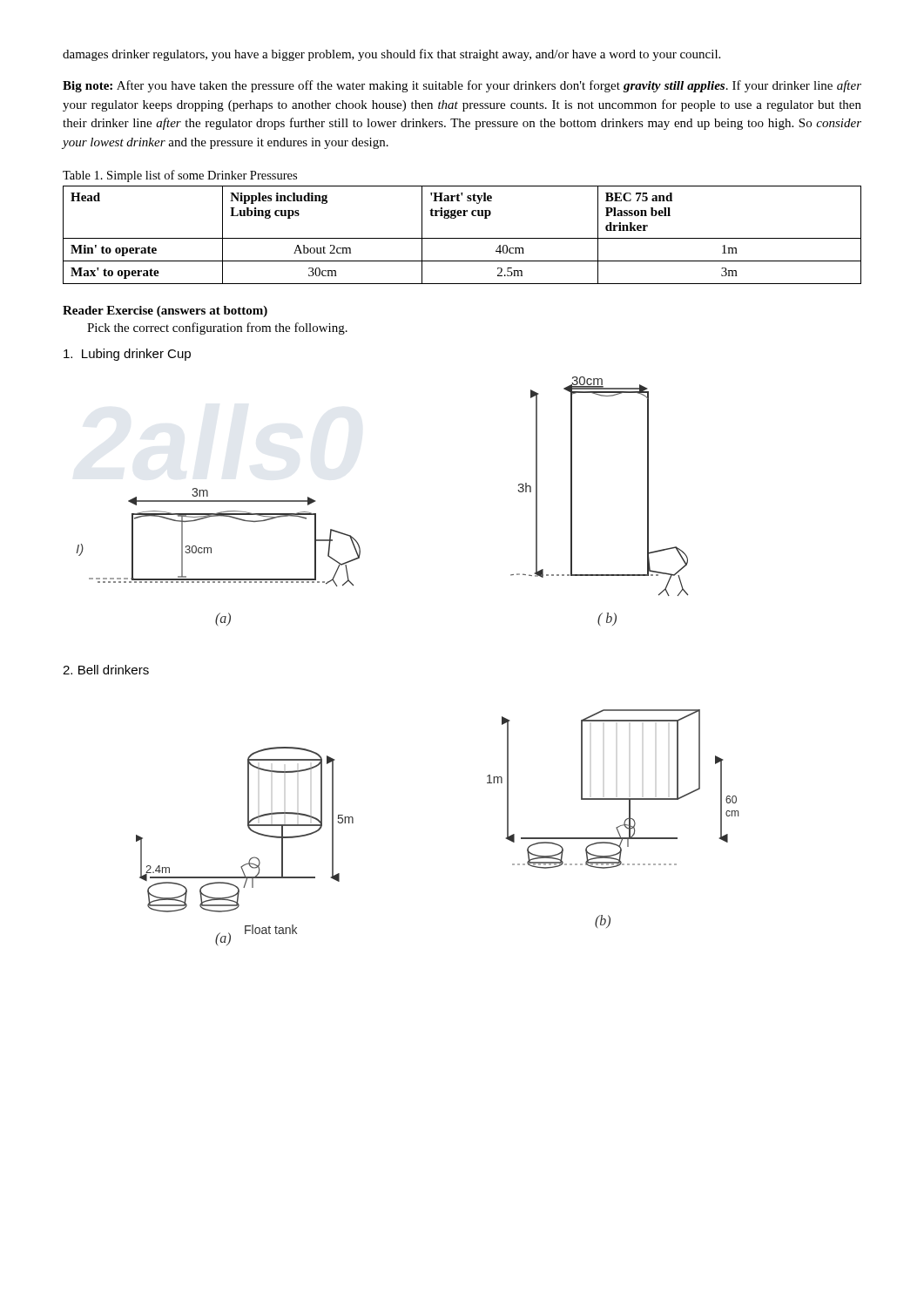Locate the element starting "Pick the correct configuration"
The height and width of the screenshot is (1307, 924).
click(218, 327)
